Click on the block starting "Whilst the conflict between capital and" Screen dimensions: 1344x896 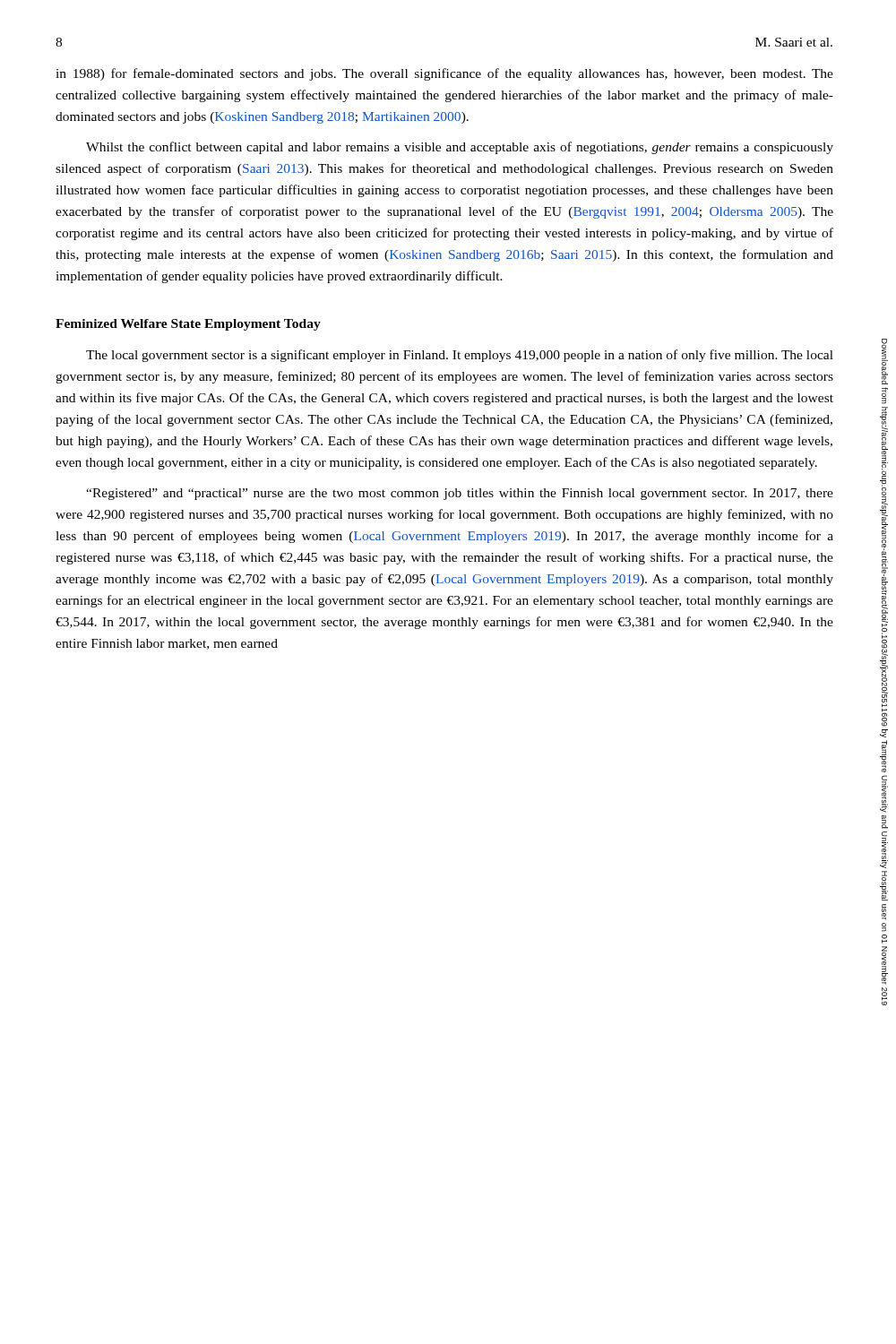click(444, 212)
